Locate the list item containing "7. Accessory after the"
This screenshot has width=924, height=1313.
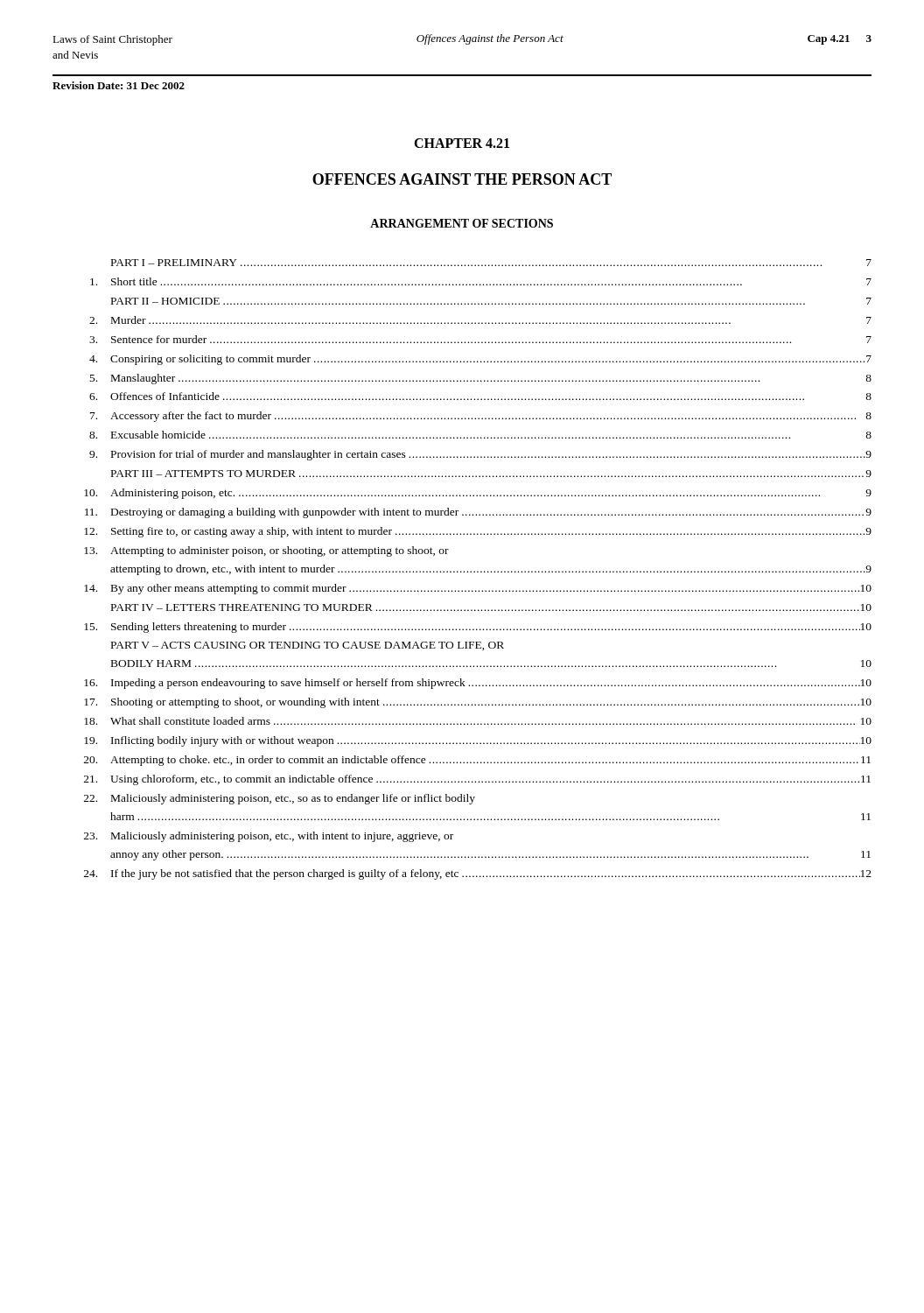(x=462, y=416)
